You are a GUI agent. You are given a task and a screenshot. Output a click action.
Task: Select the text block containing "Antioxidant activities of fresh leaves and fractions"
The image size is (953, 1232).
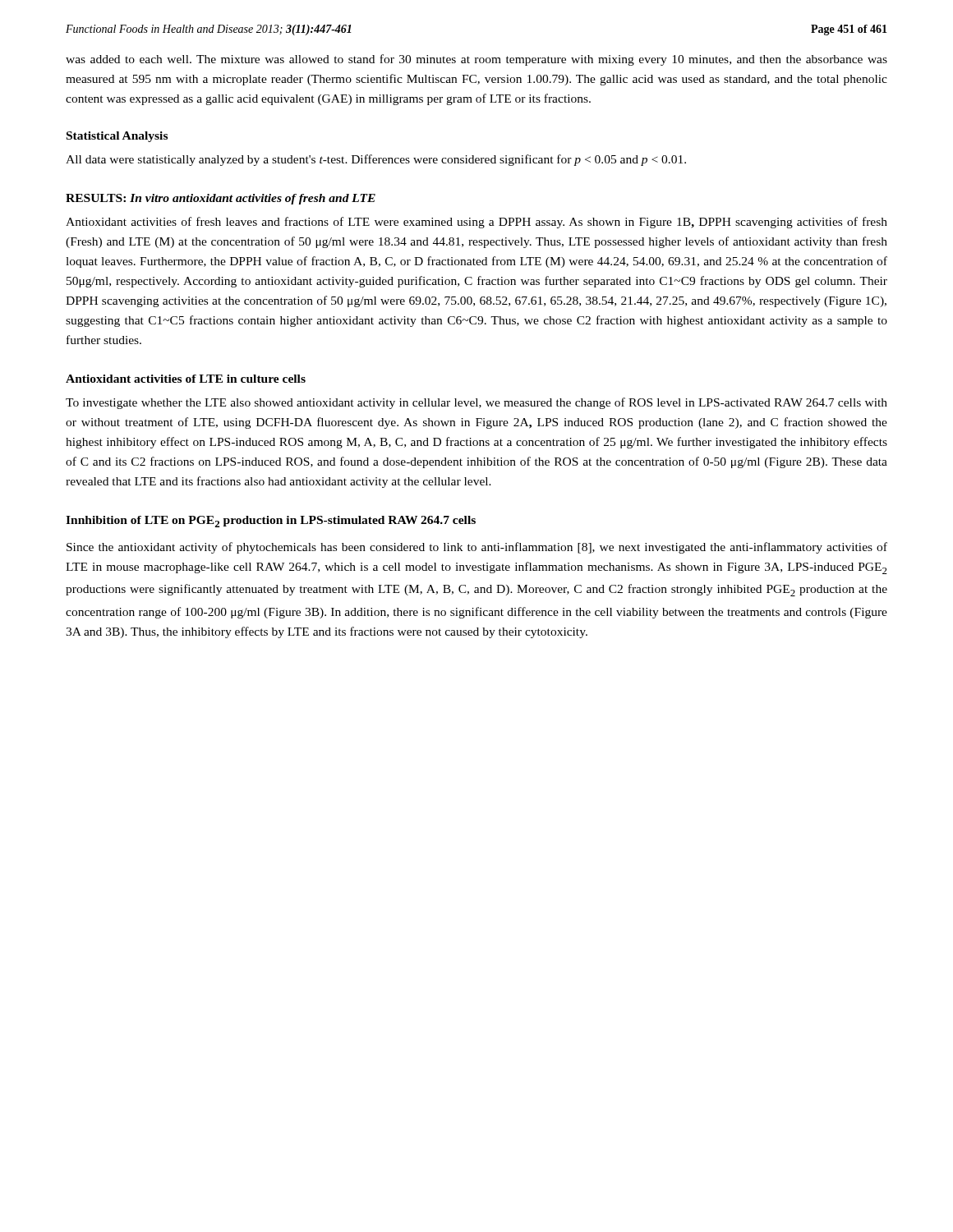point(476,281)
